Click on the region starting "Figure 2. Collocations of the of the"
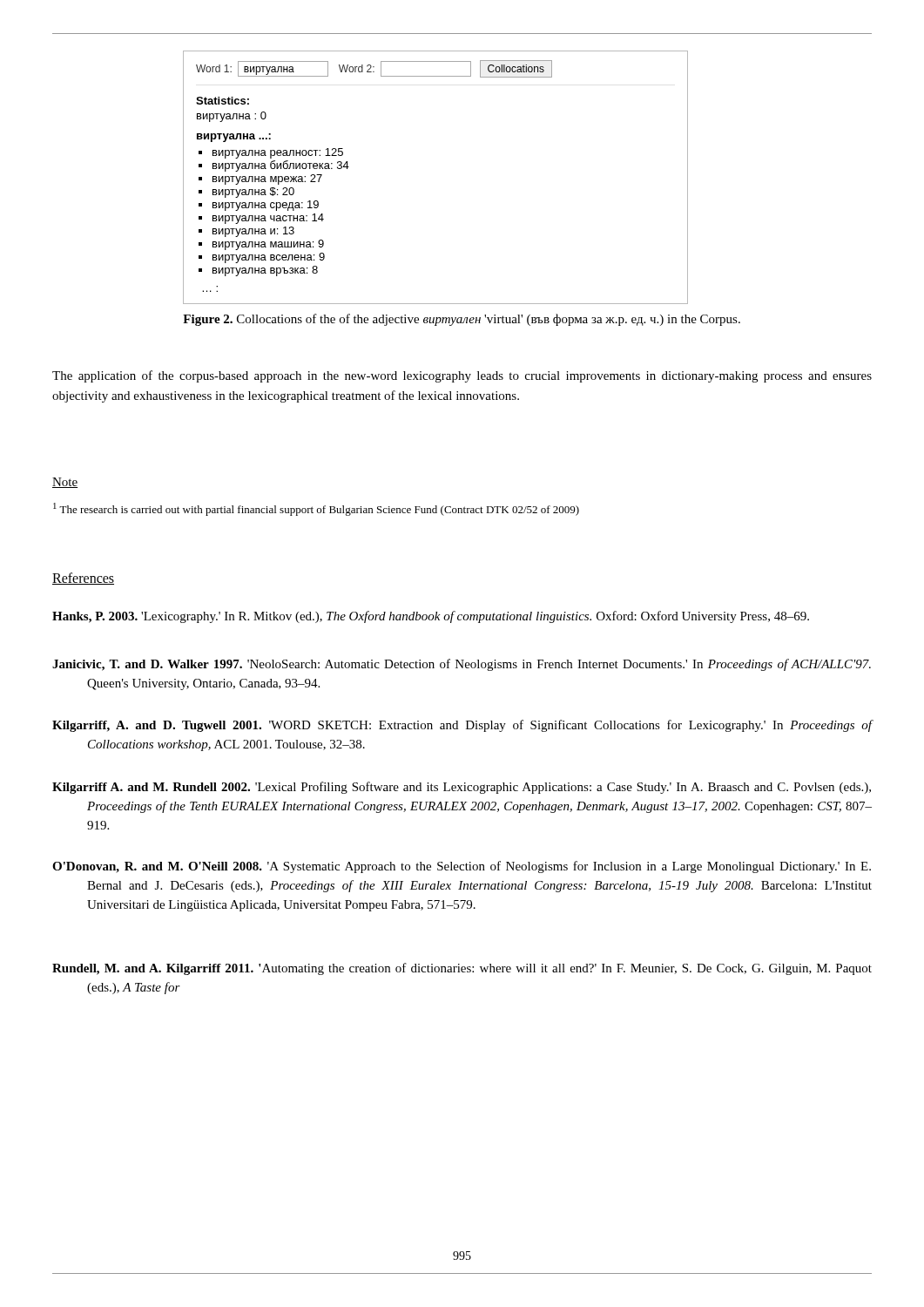924x1307 pixels. click(x=462, y=319)
